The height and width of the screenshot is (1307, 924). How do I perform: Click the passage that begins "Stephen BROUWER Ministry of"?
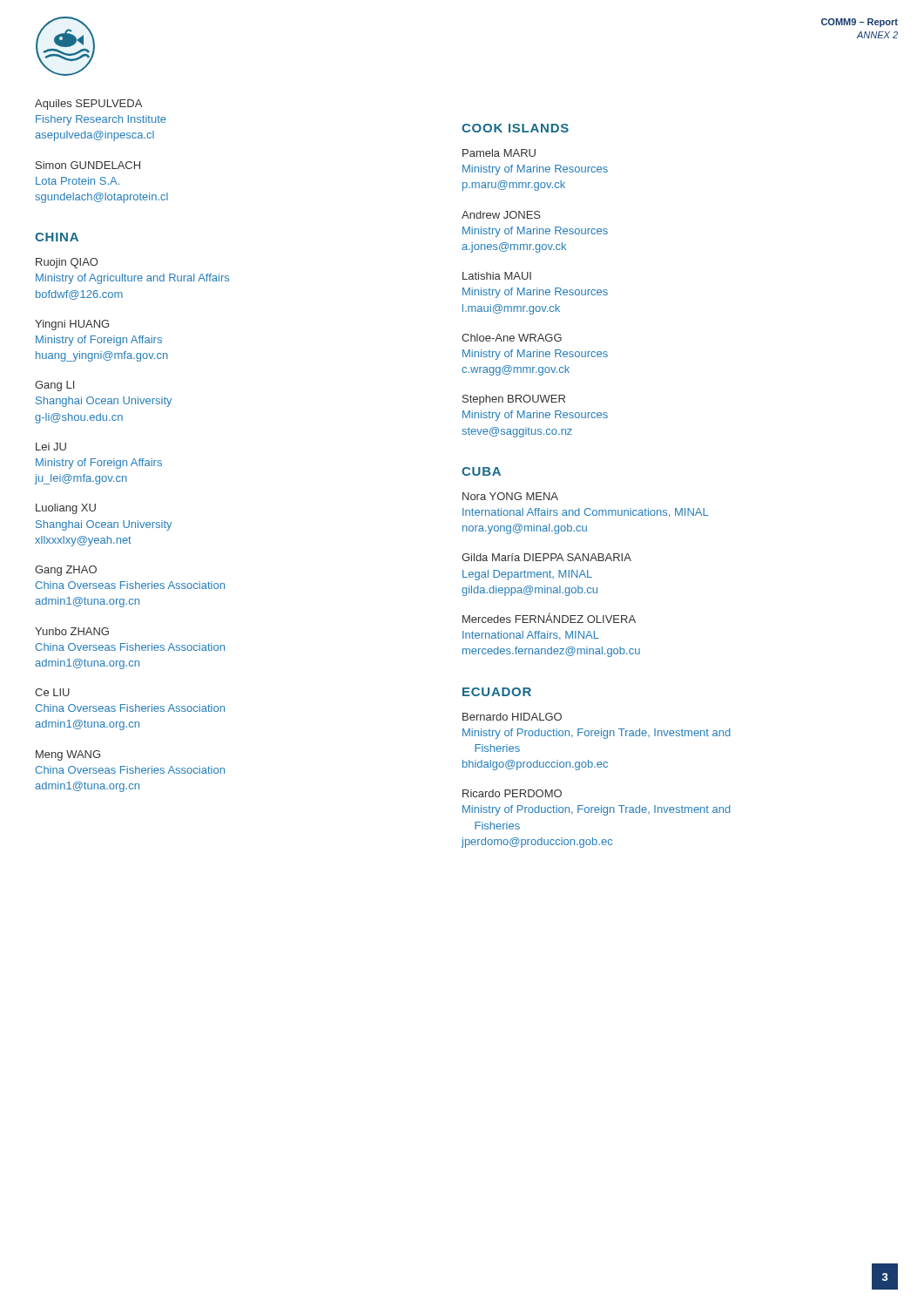(x=514, y=400)
